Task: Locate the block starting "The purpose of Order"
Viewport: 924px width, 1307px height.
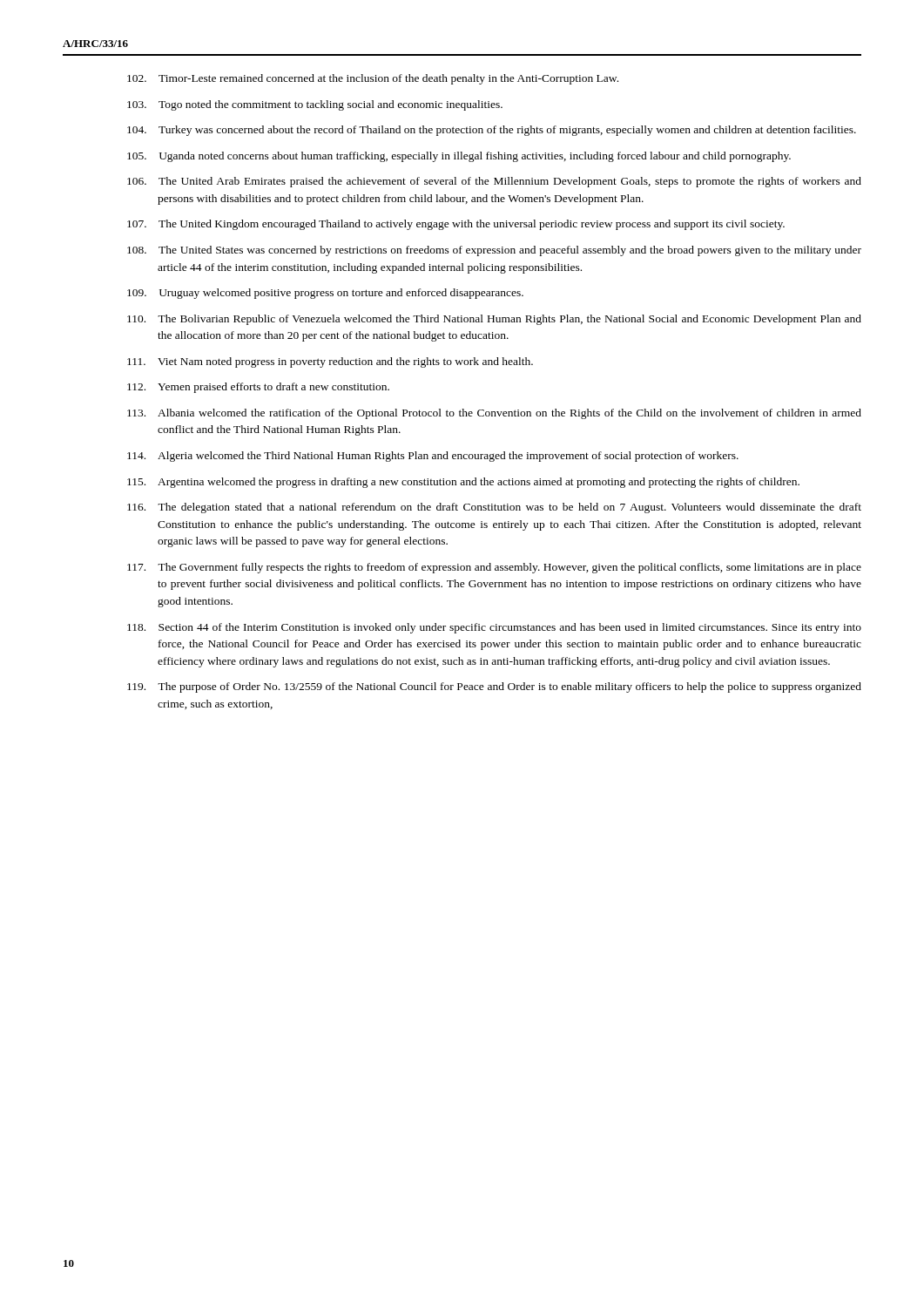Action: pyautogui.click(x=494, y=695)
